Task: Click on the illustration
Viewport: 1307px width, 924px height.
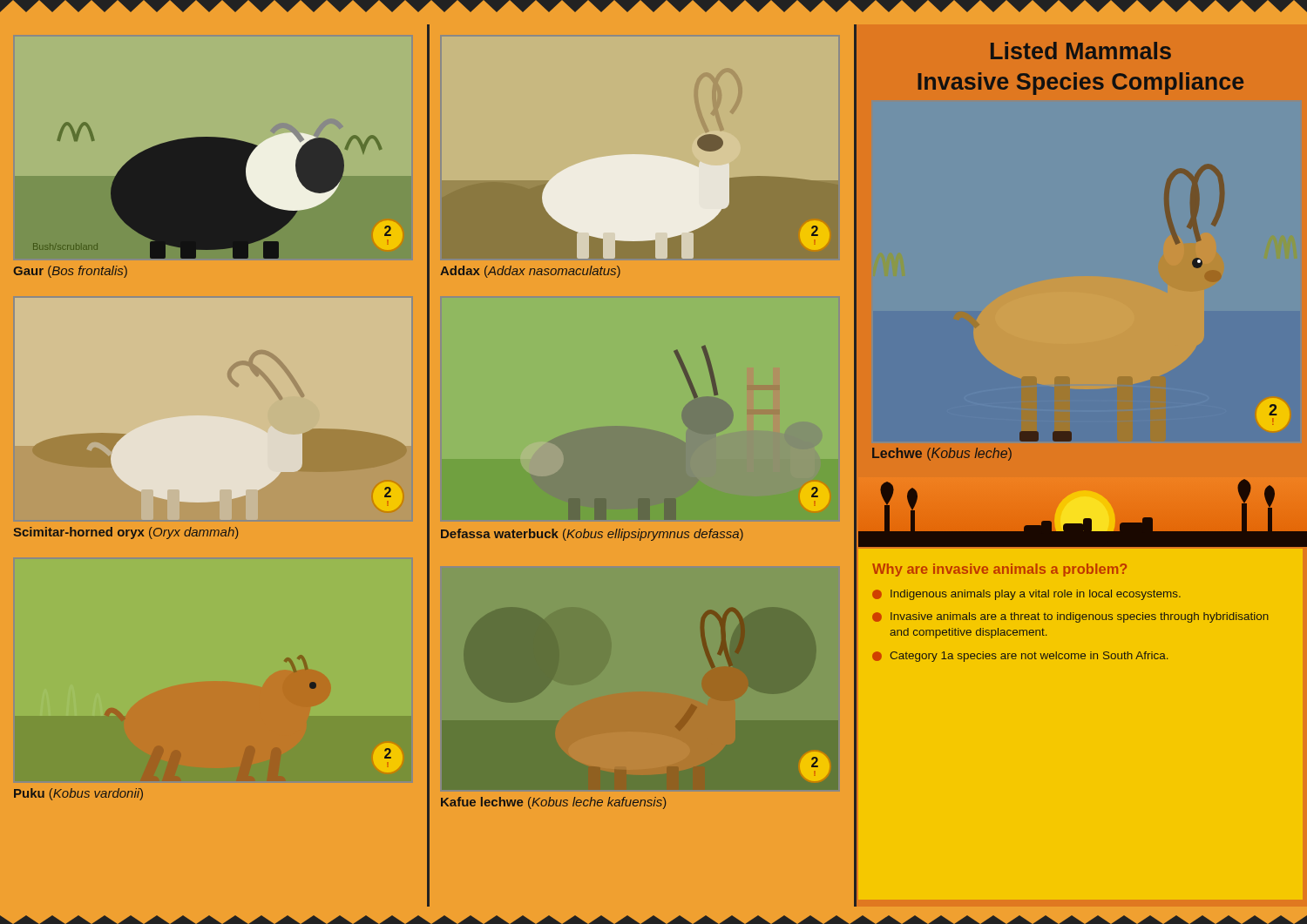Action: 1083,512
